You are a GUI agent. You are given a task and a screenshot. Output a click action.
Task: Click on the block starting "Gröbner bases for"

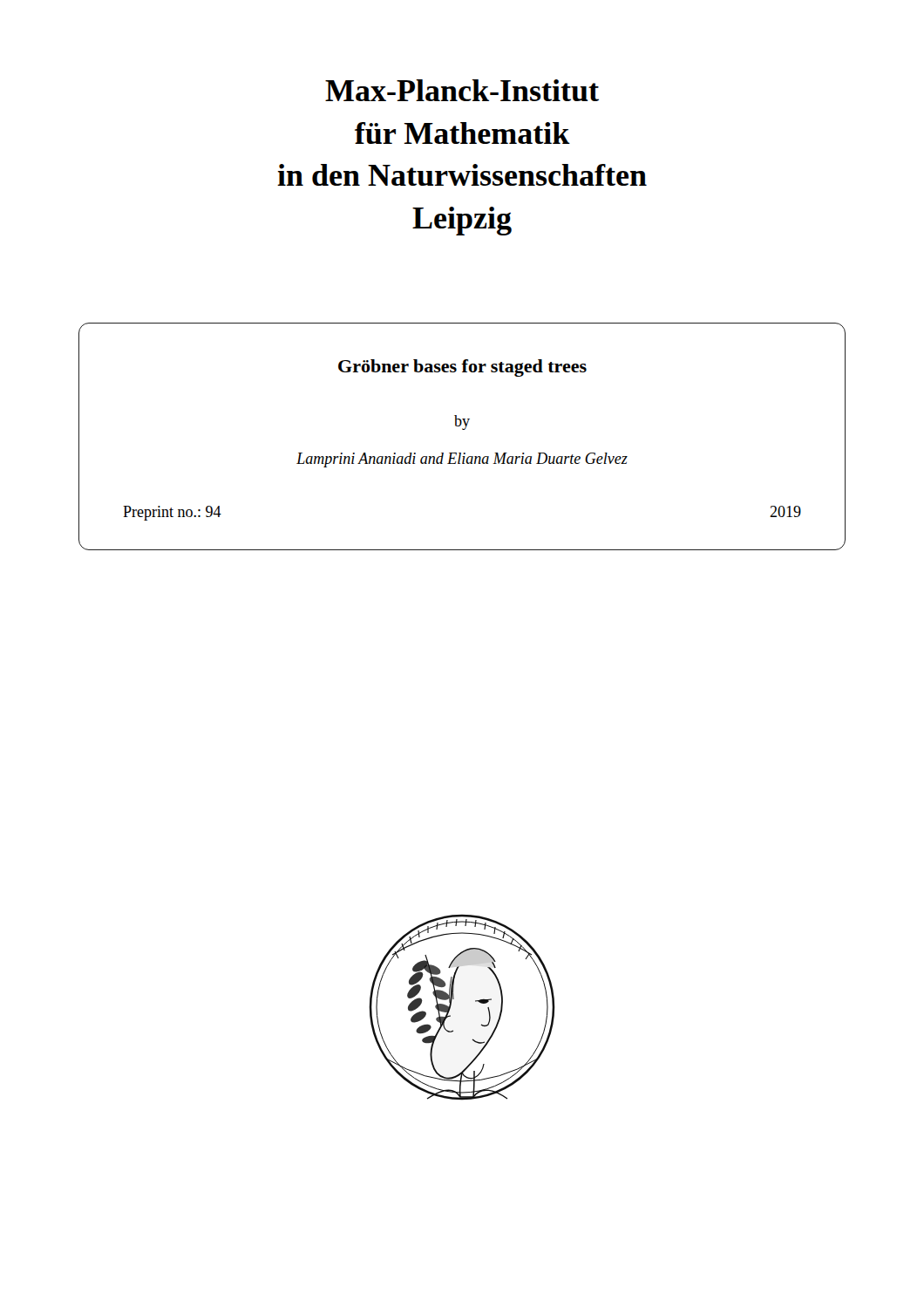click(462, 438)
